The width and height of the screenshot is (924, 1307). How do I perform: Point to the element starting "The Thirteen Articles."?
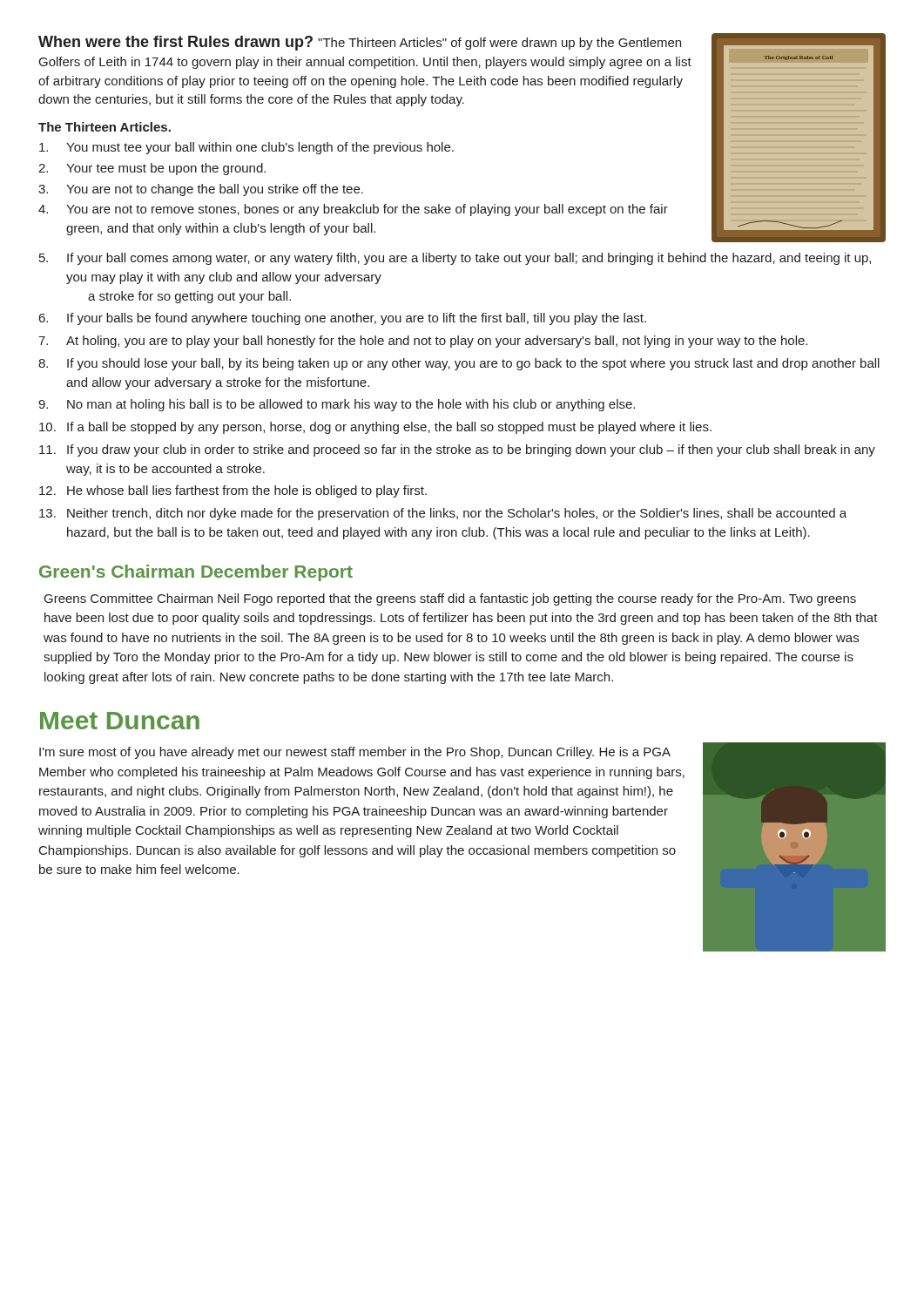point(105,127)
